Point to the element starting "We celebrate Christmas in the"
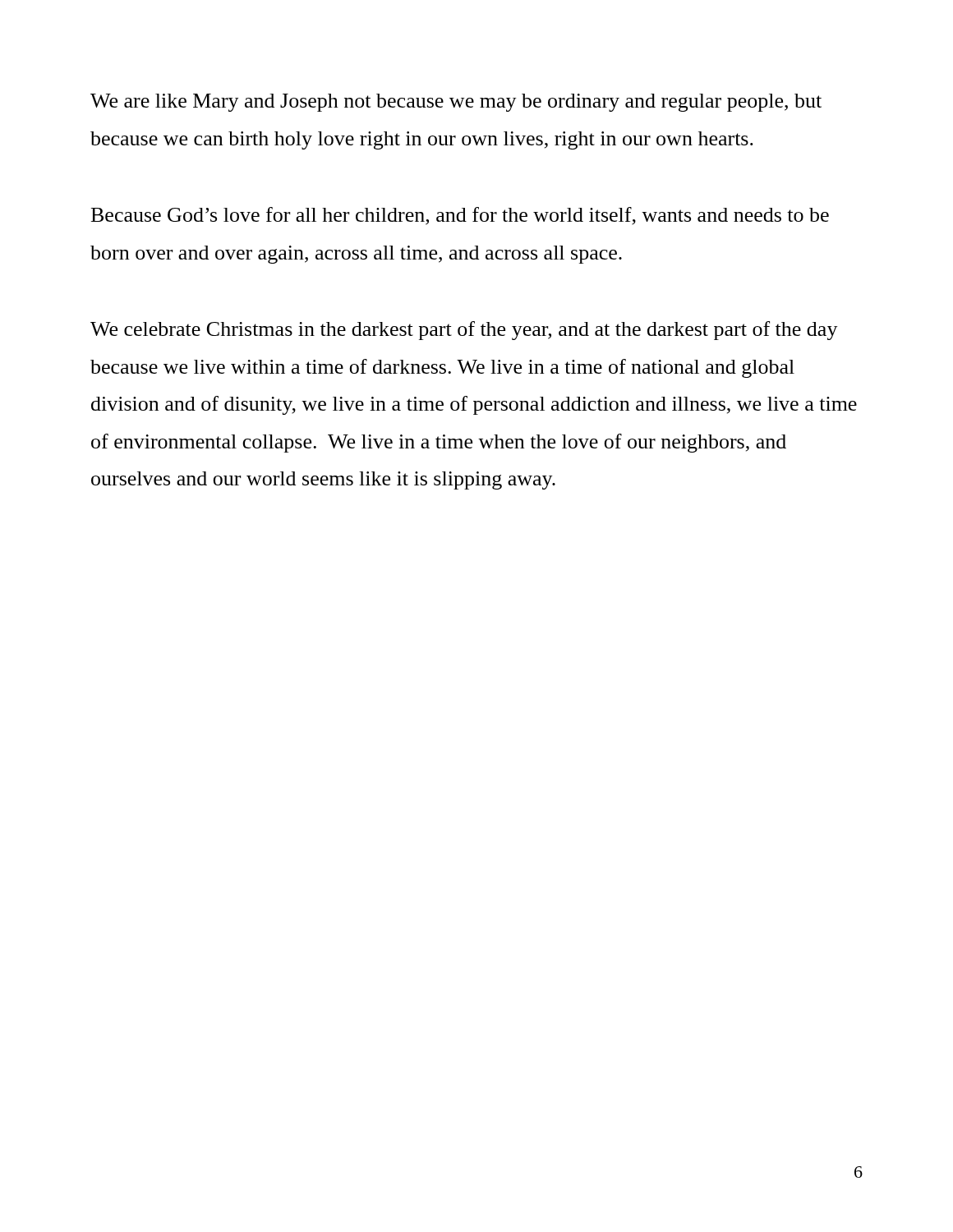Image resolution: width=953 pixels, height=1232 pixels. point(474,404)
